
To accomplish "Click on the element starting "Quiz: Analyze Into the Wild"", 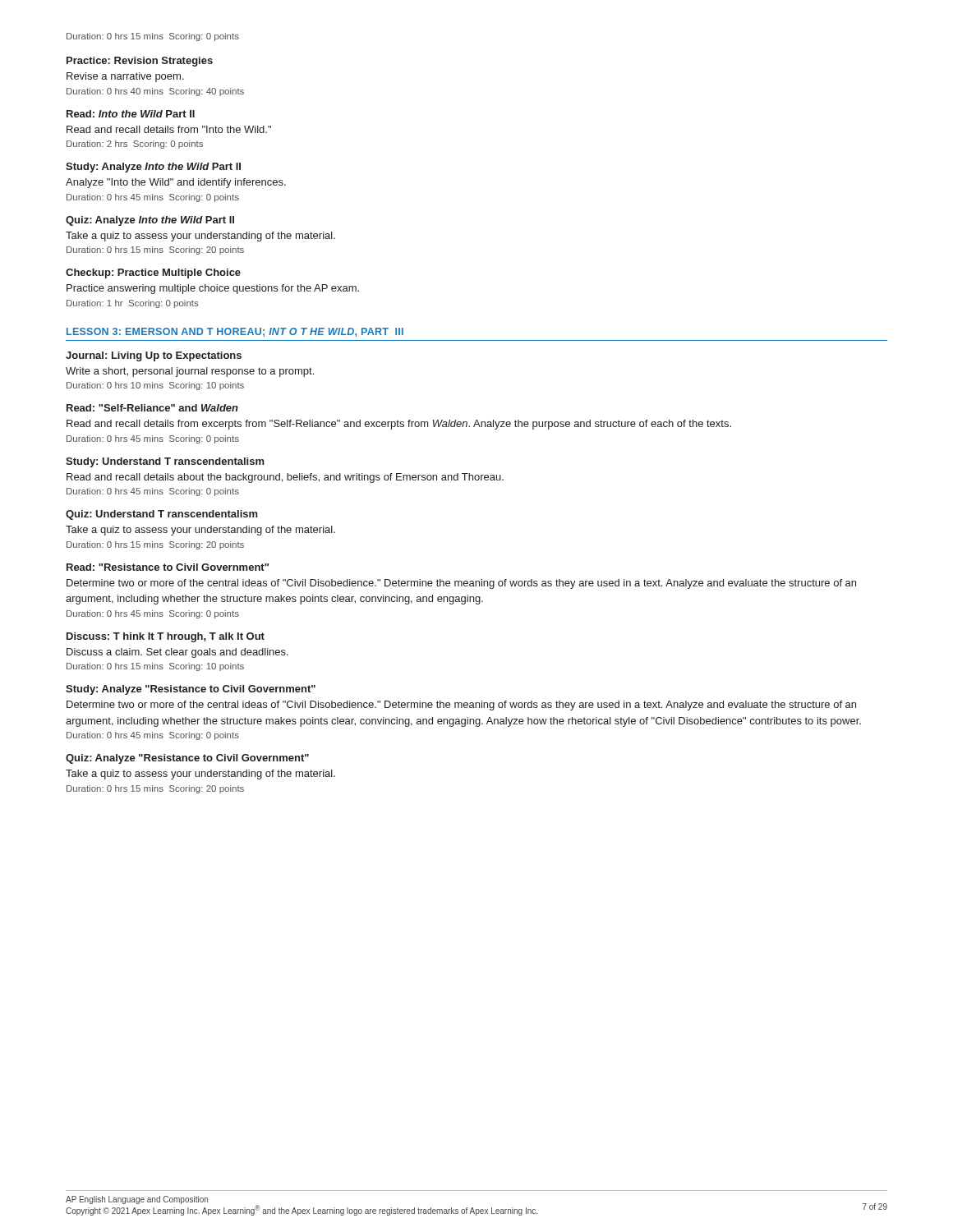I will point(150,219).
